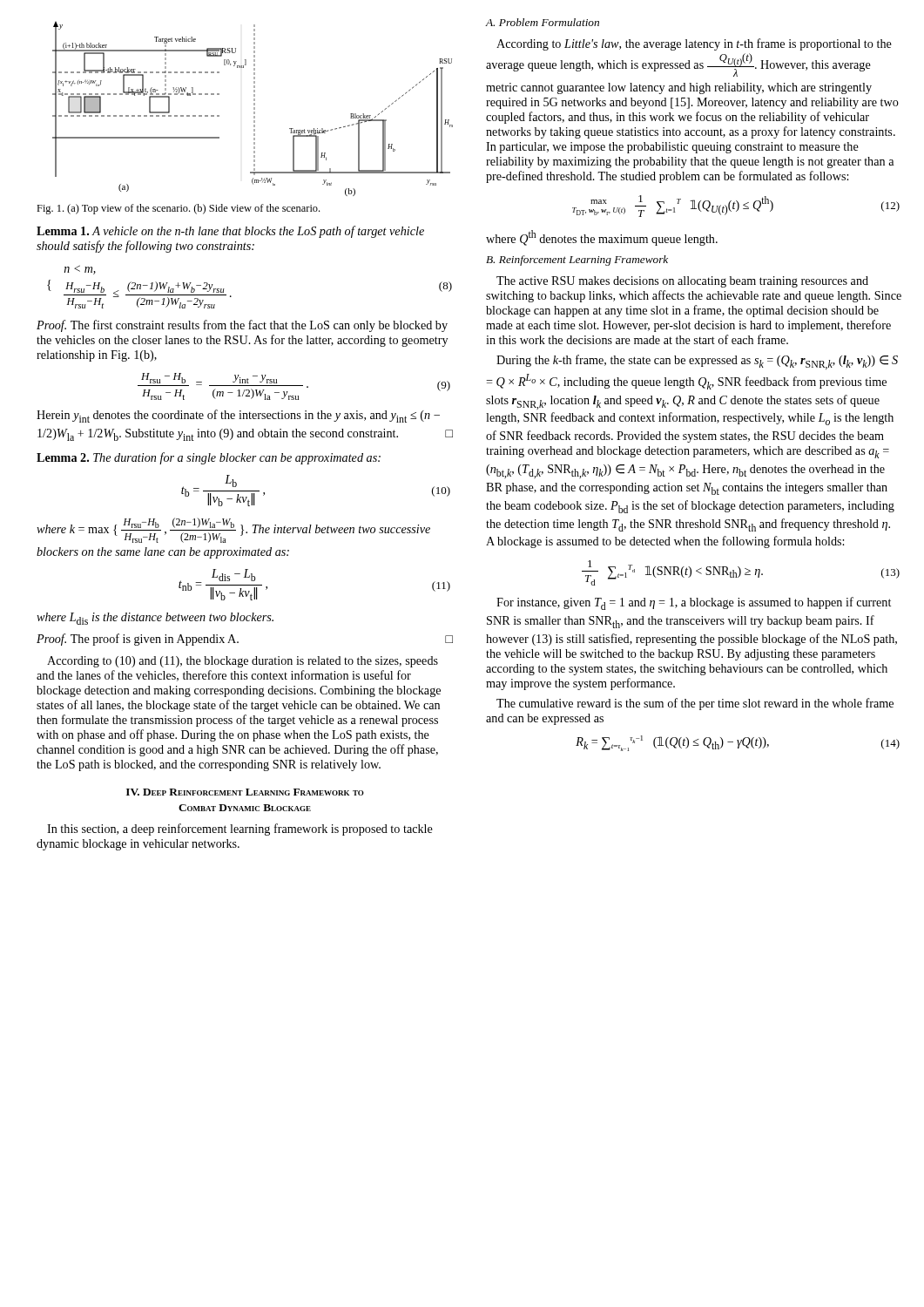This screenshot has width=924, height=1307.
Task: Navigate to the text starting "The cumulative reward is"
Action: (690, 710)
